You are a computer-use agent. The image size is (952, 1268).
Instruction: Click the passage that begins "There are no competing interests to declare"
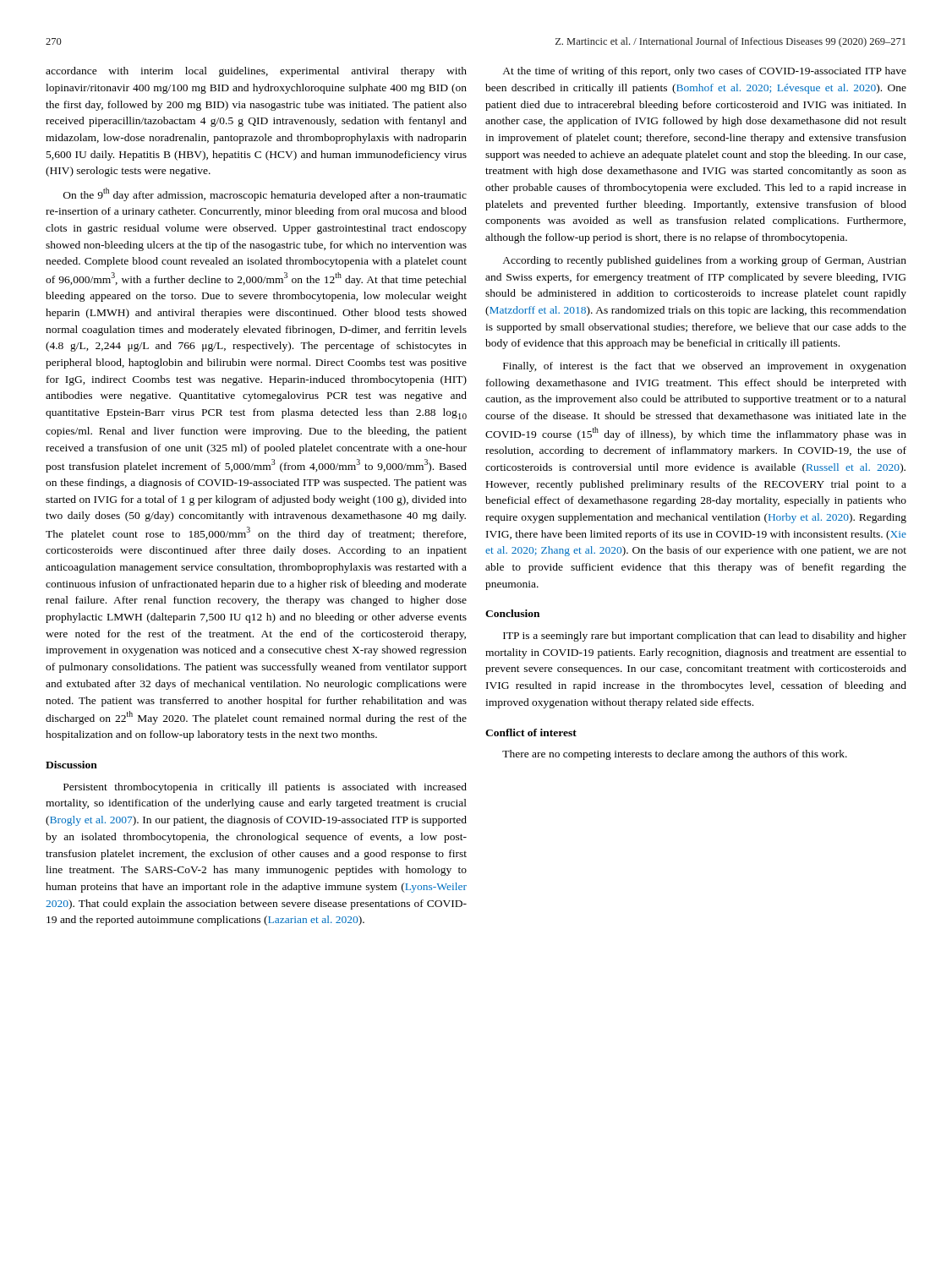[x=696, y=754]
